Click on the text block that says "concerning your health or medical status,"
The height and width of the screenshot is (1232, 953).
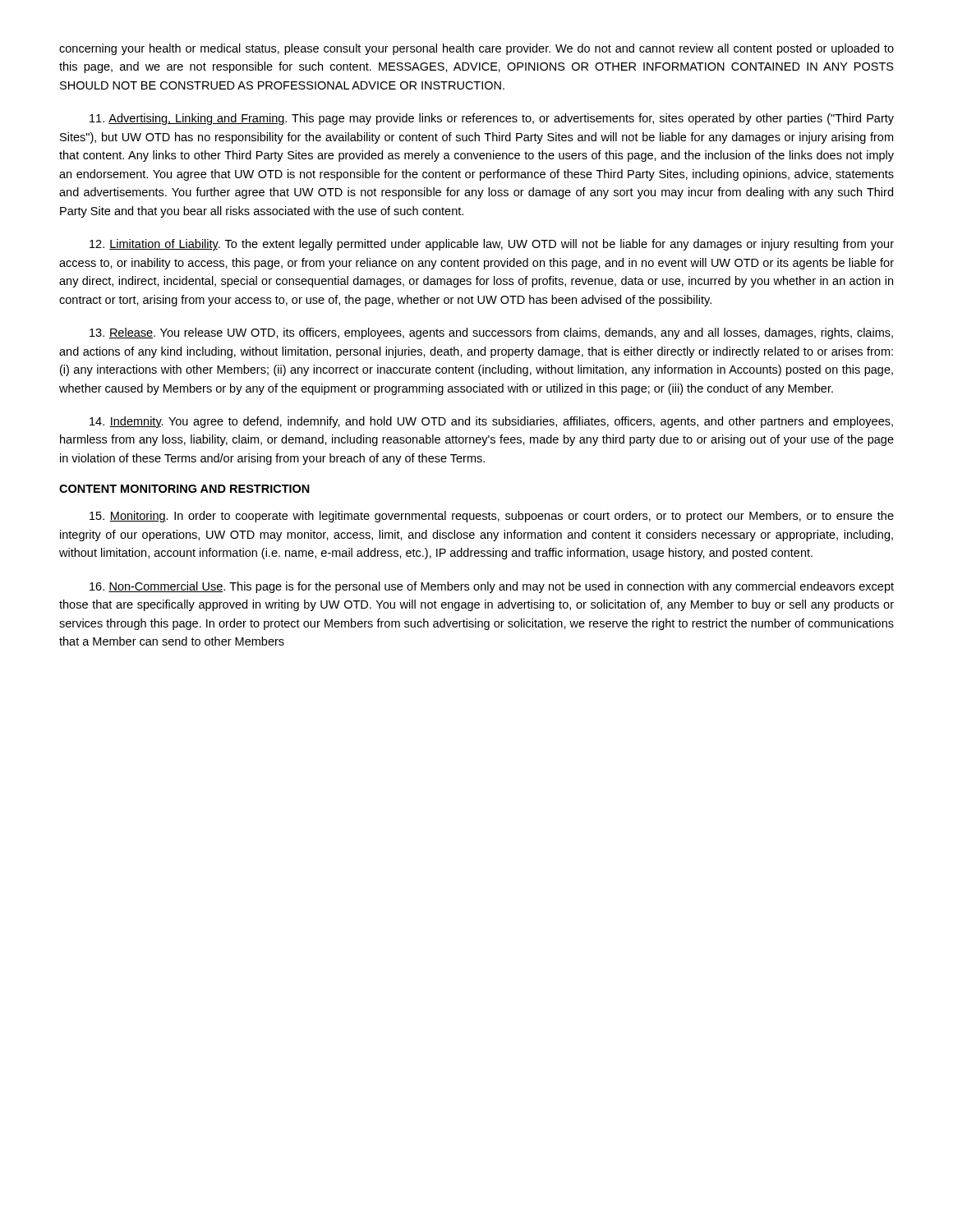(x=476, y=67)
